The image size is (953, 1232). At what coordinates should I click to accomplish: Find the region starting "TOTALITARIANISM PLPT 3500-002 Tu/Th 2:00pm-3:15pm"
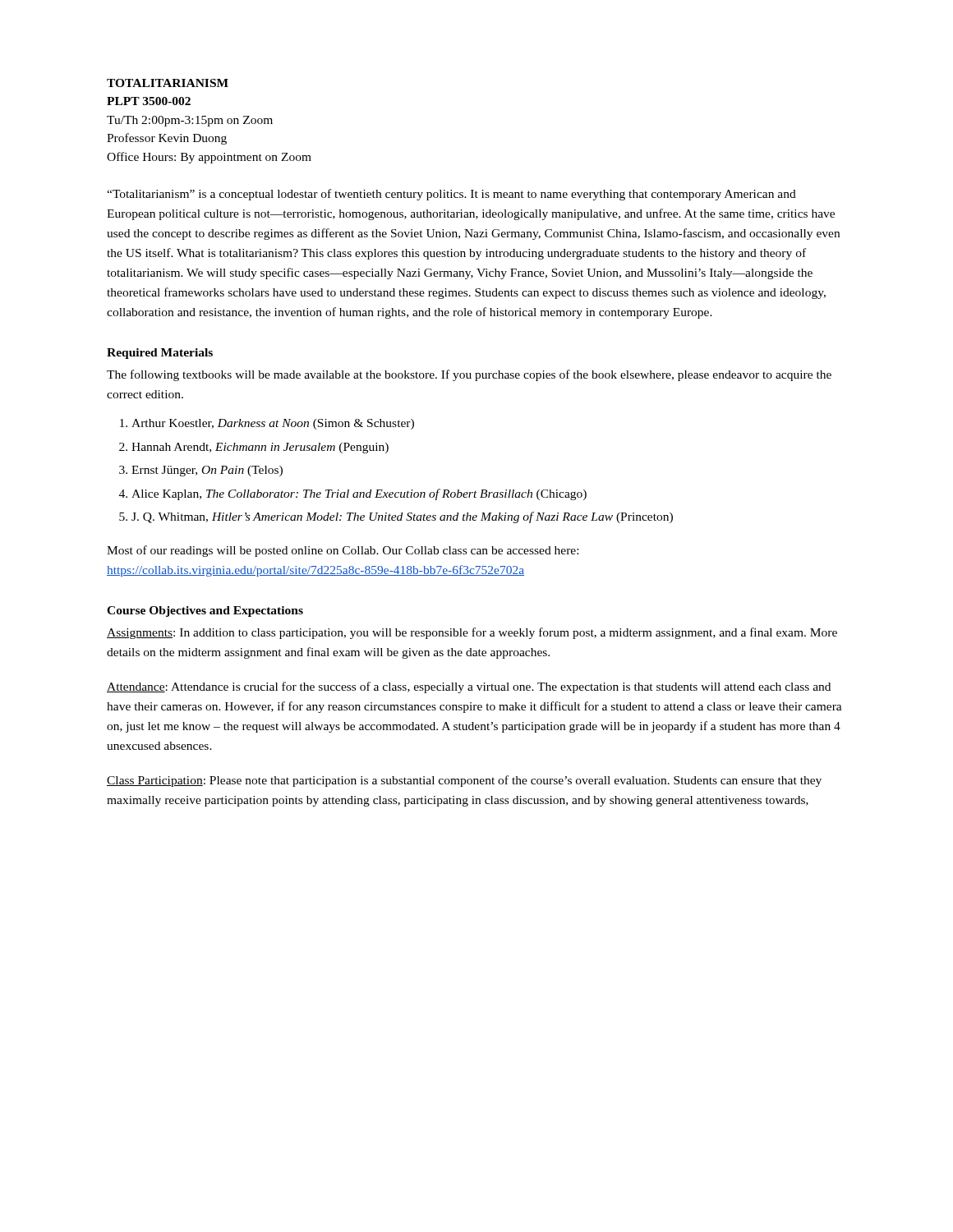point(209,119)
